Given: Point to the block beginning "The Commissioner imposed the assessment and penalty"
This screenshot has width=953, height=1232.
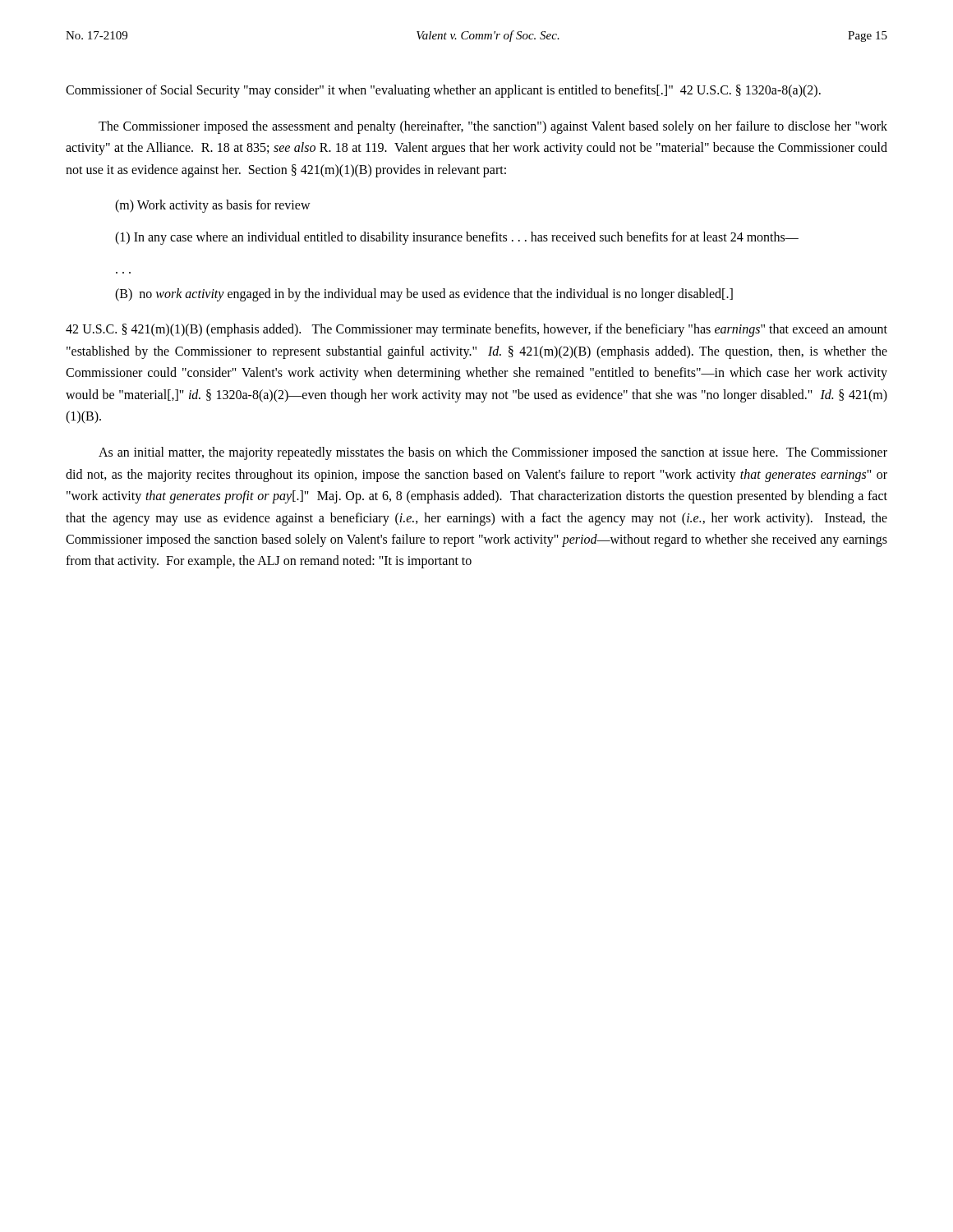Looking at the screenshot, I should click(476, 148).
